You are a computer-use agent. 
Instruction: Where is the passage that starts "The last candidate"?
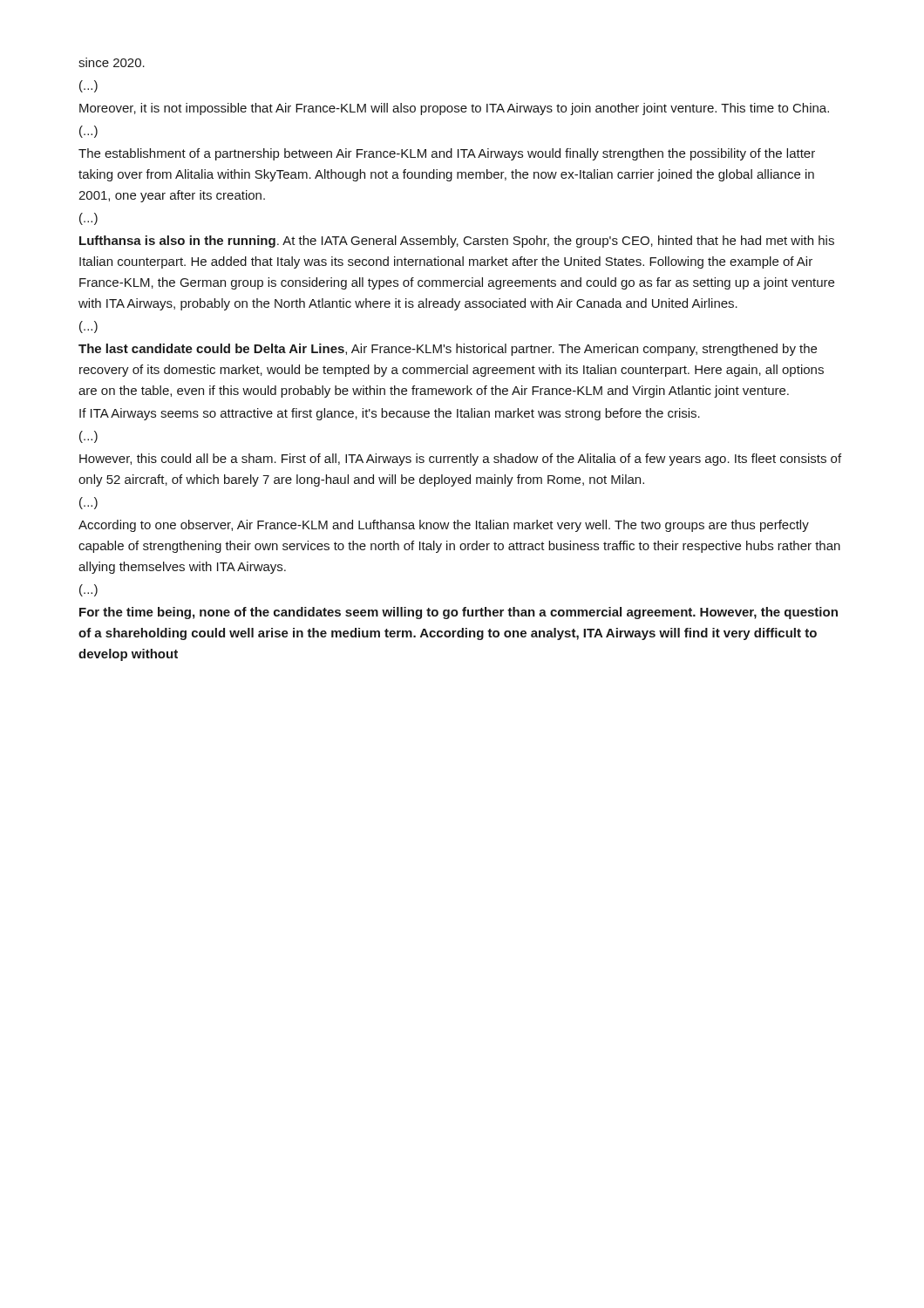pyautogui.click(x=451, y=369)
